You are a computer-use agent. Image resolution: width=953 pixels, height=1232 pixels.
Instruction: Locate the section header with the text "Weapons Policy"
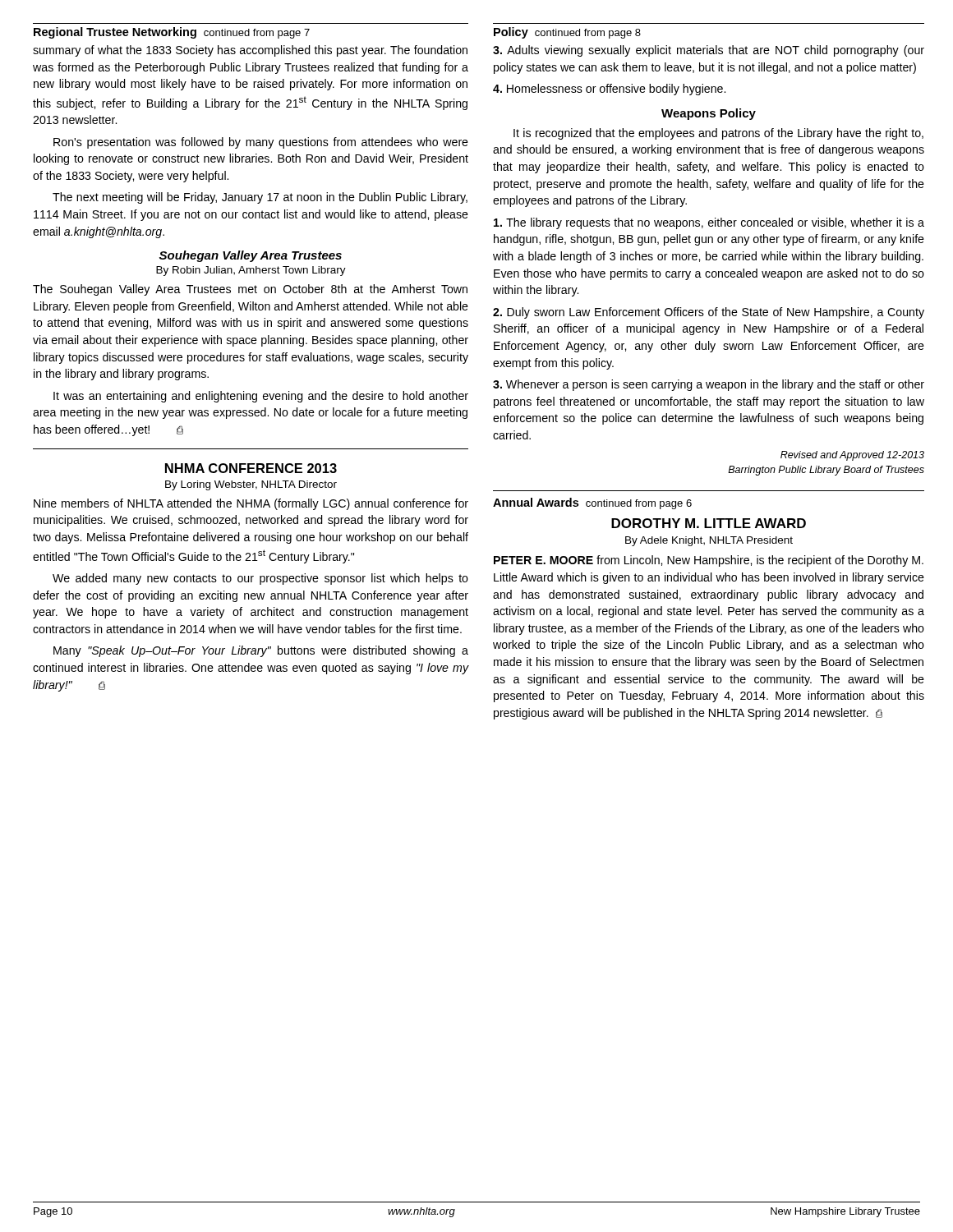pos(709,113)
